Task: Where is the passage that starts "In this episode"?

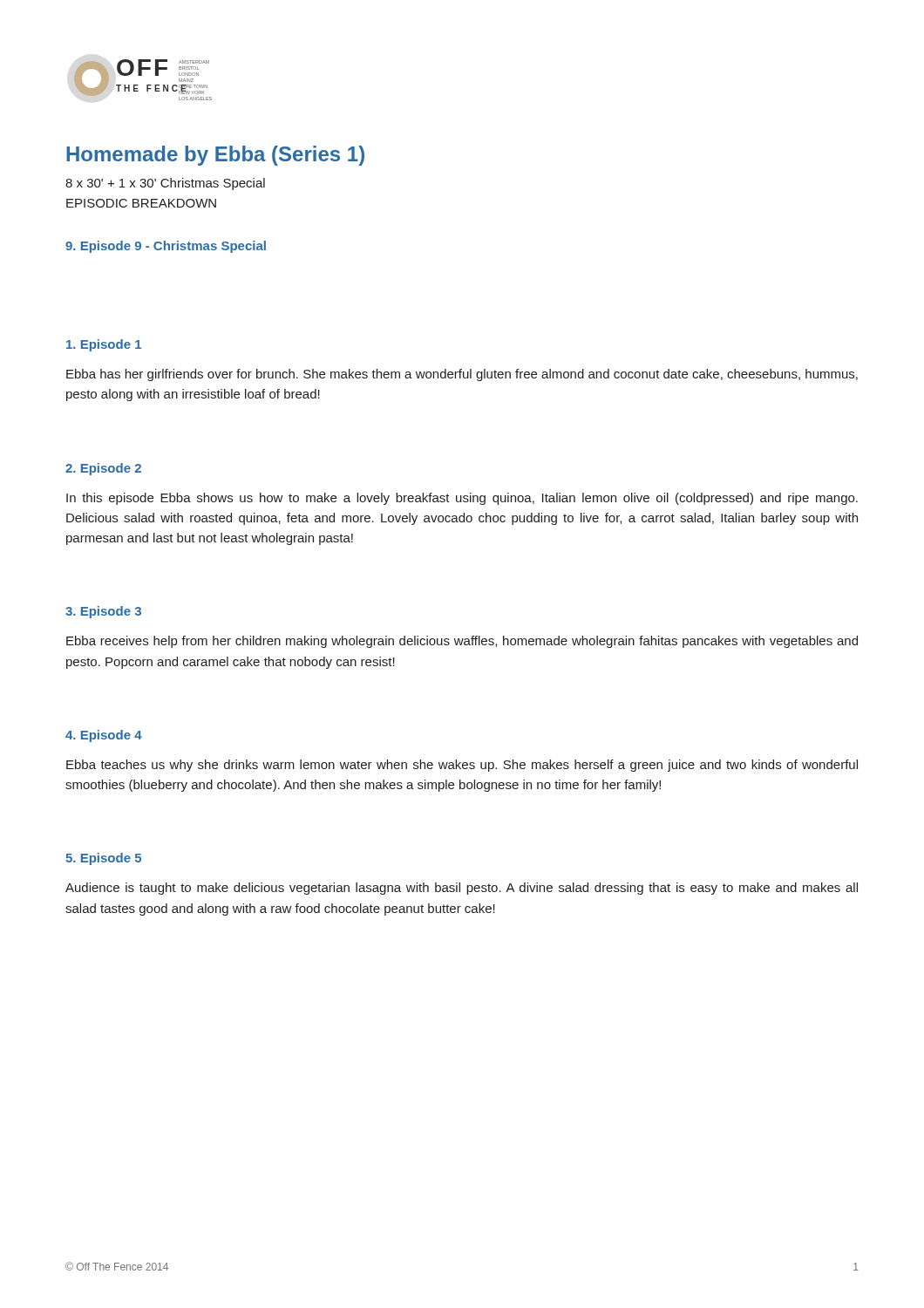Action: pos(462,517)
